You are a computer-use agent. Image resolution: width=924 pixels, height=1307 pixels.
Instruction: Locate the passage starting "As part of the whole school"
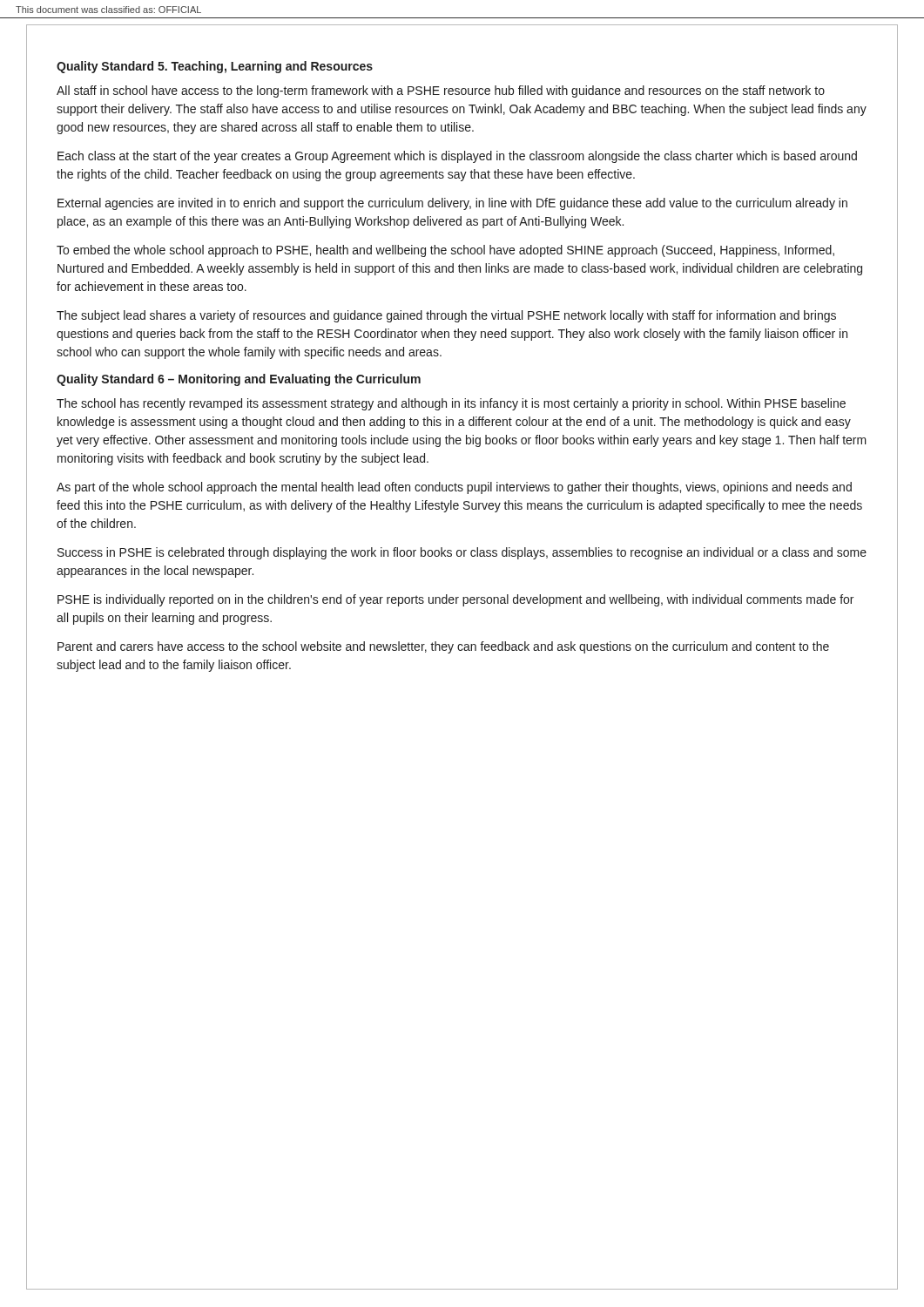pyautogui.click(x=460, y=505)
